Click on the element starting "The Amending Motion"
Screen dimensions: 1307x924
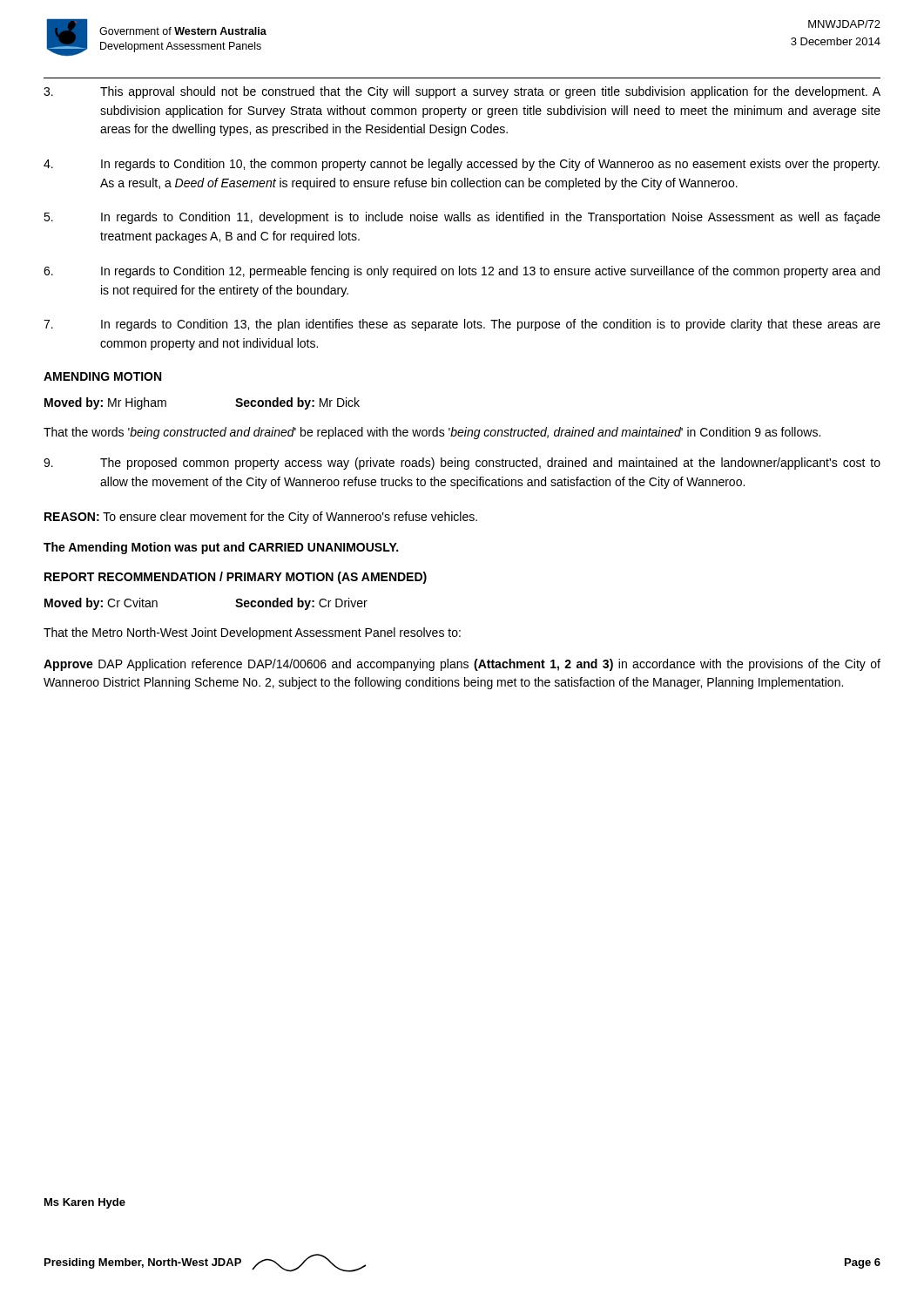point(221,547)
